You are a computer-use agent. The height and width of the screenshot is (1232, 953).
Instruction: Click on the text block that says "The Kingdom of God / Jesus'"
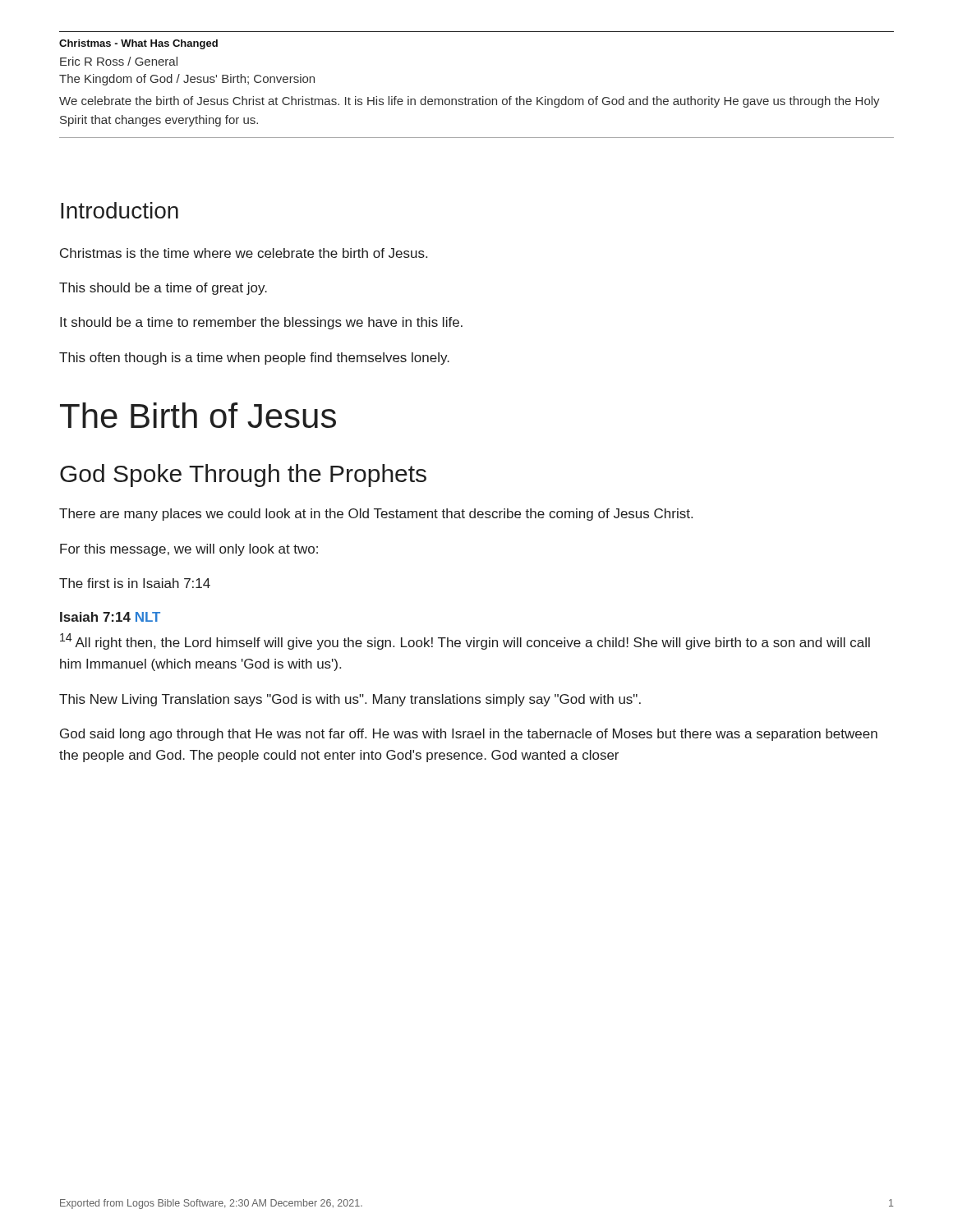(x=187, y=78)
